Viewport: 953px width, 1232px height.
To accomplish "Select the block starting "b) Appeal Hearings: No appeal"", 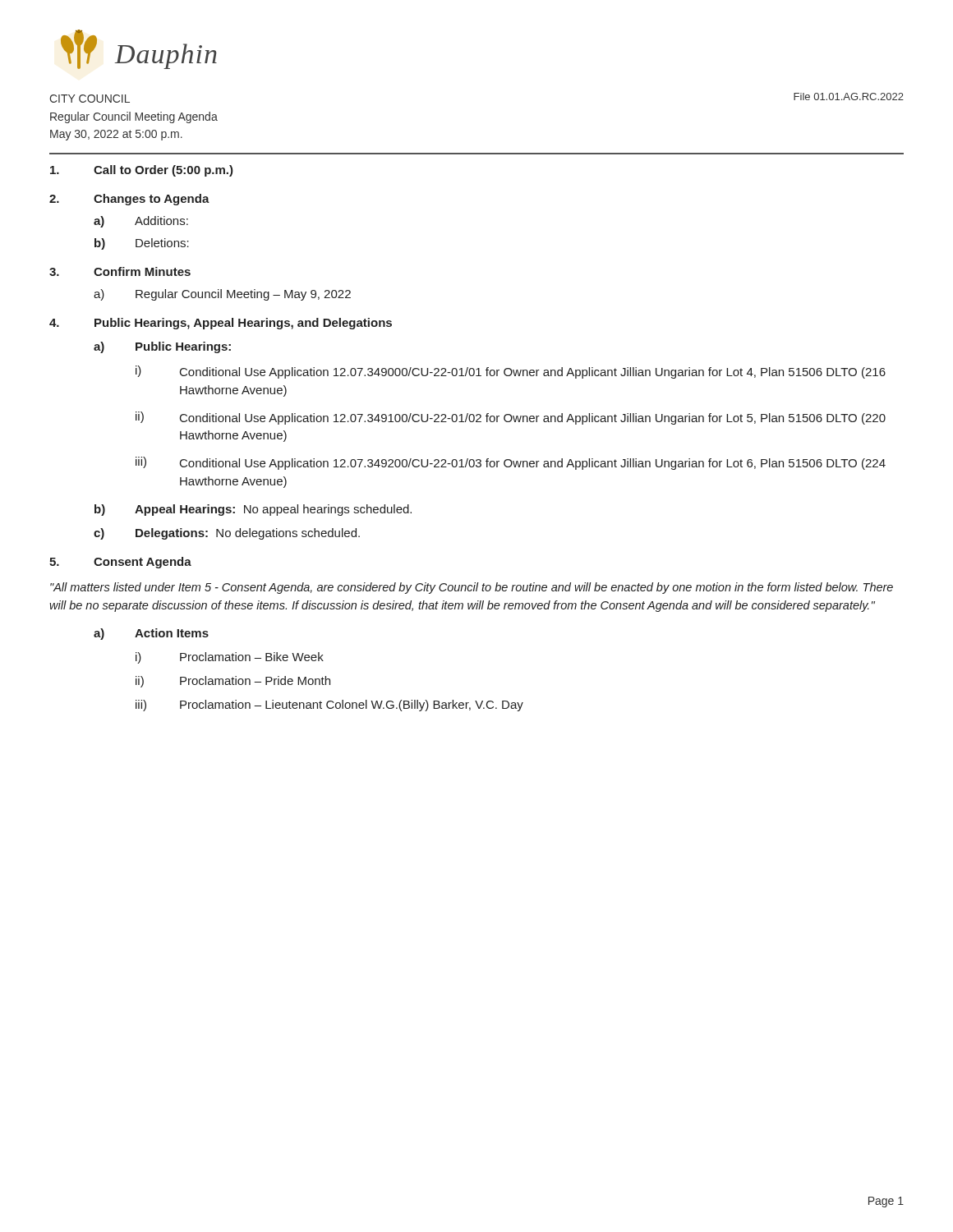I will 253,508.
